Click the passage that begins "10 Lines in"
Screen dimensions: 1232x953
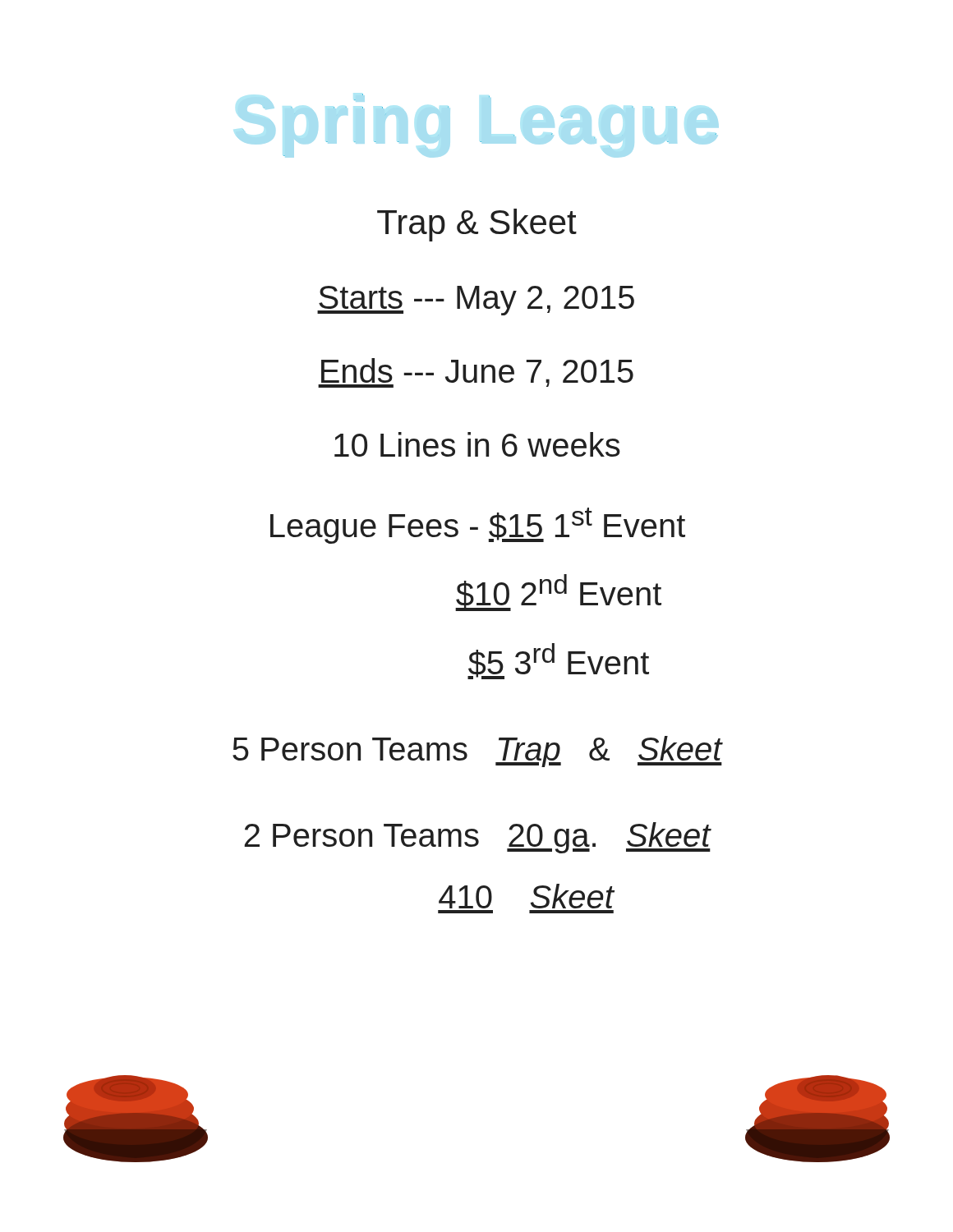[476, 445]
